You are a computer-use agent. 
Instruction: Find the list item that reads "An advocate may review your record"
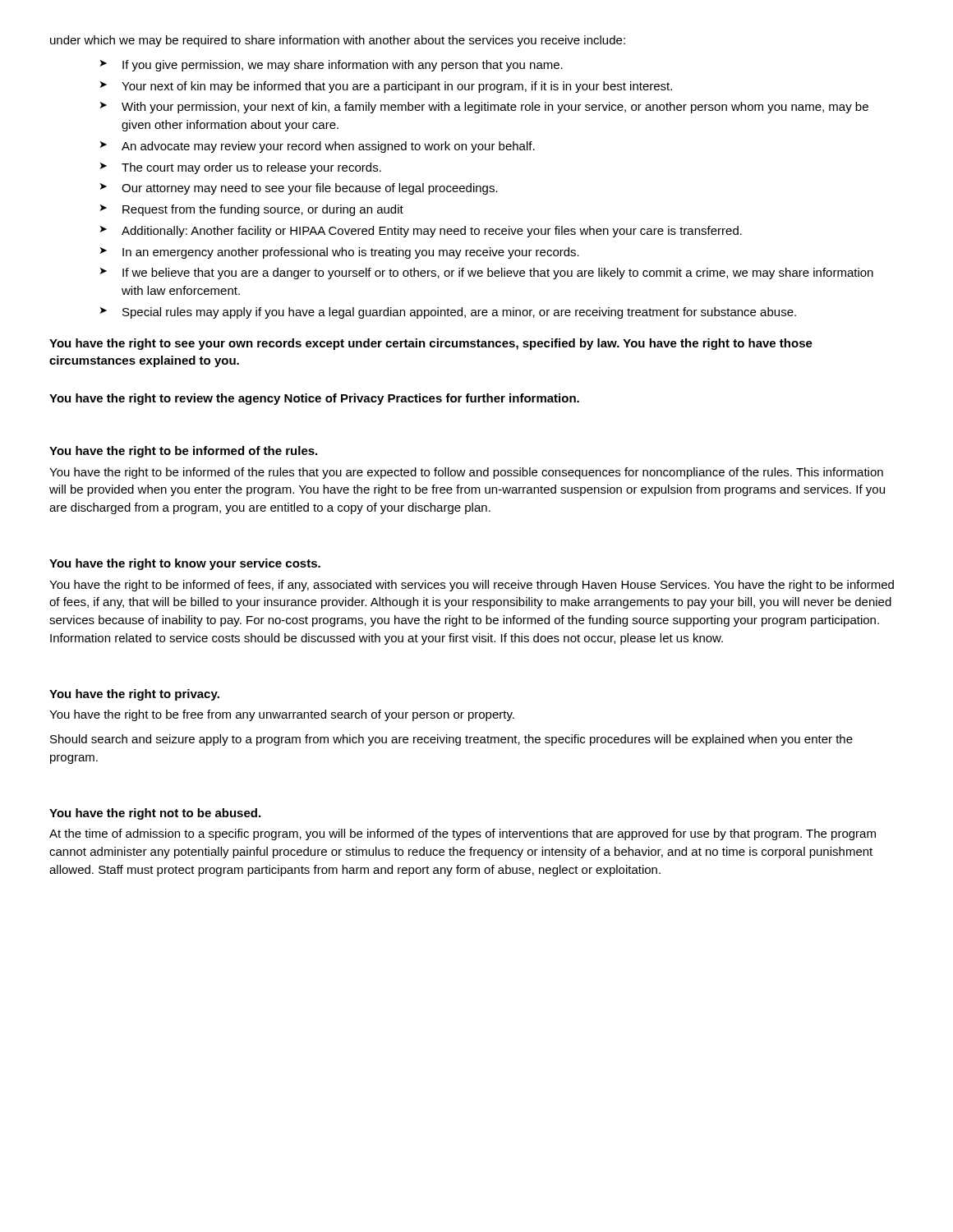pos(328,146)
